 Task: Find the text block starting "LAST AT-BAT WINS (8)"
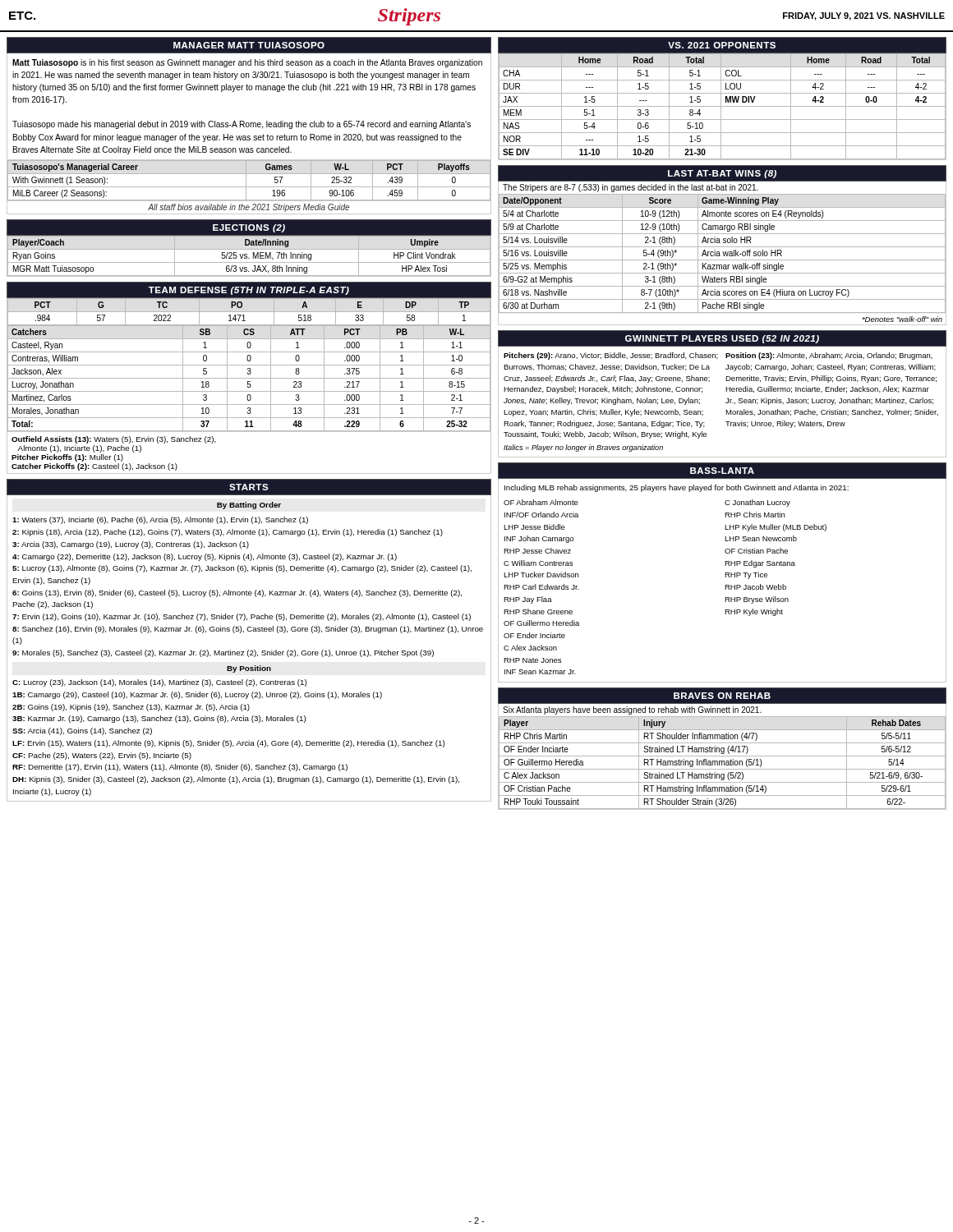[x=722, y=173]
